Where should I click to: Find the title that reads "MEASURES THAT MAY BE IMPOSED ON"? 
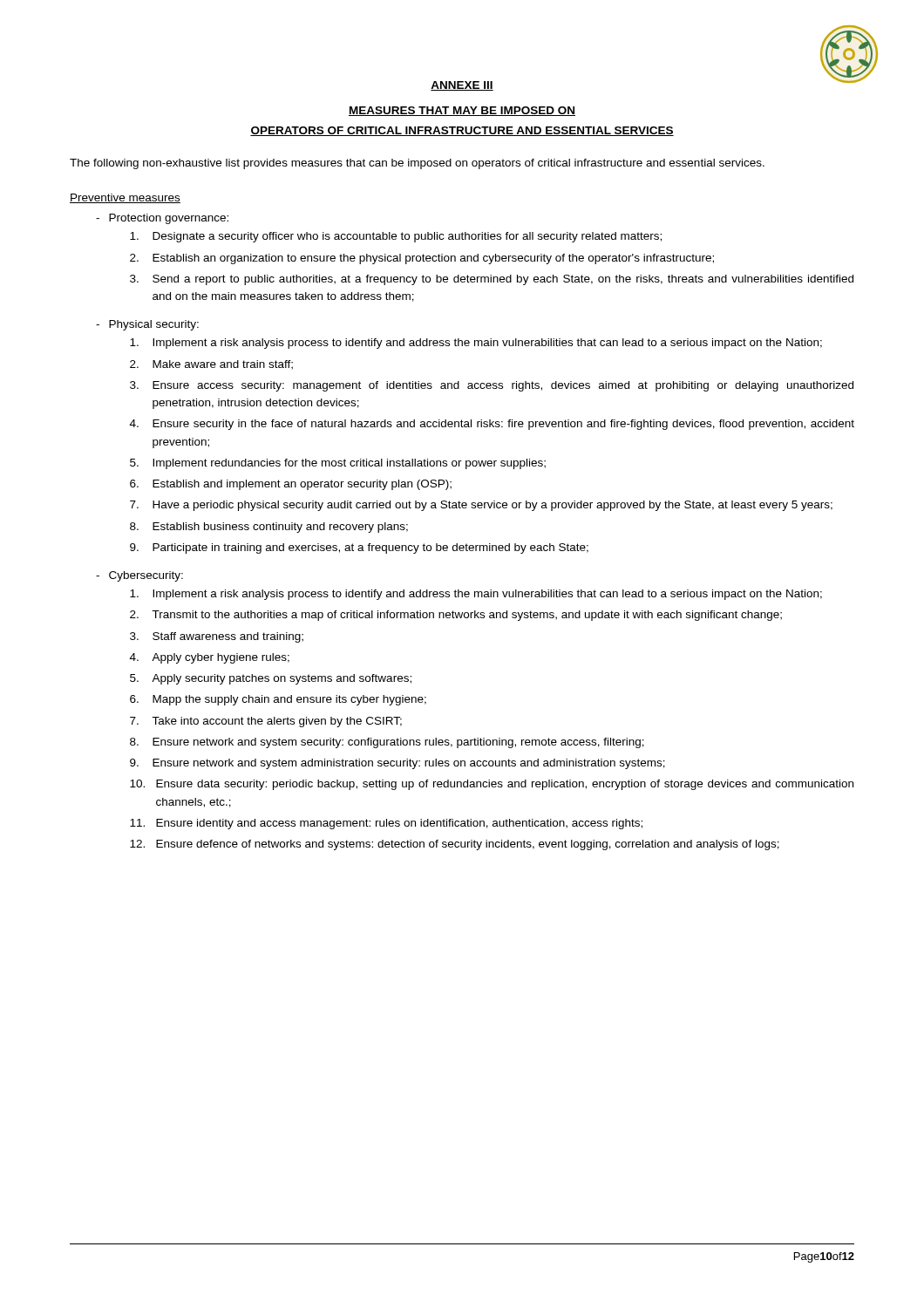(x=462, y=110)
